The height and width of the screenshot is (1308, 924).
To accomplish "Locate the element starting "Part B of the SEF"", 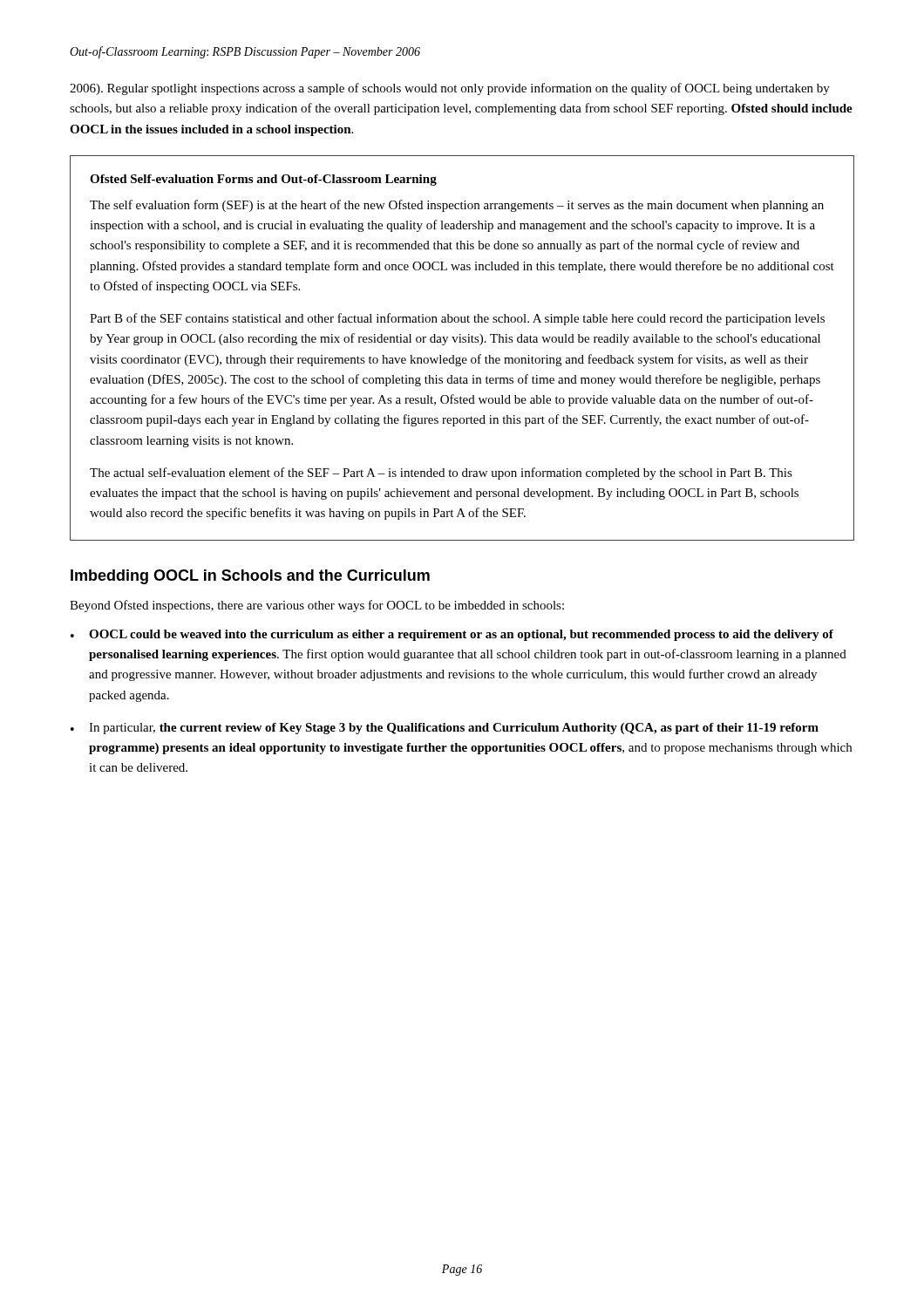I will tap(457, 379).
